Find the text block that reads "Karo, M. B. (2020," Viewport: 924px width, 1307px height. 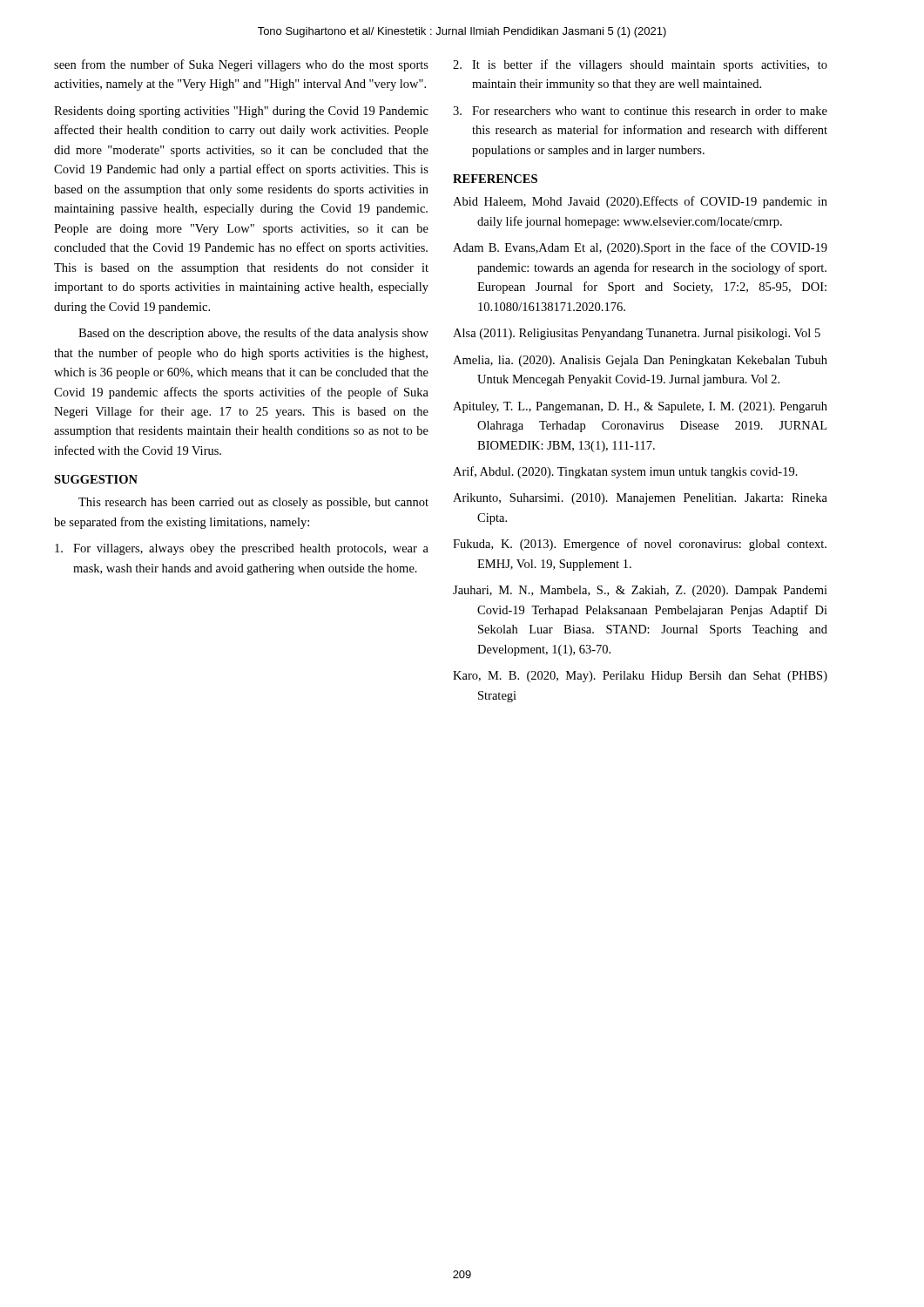pyautogui.click(x=640, y=685)
